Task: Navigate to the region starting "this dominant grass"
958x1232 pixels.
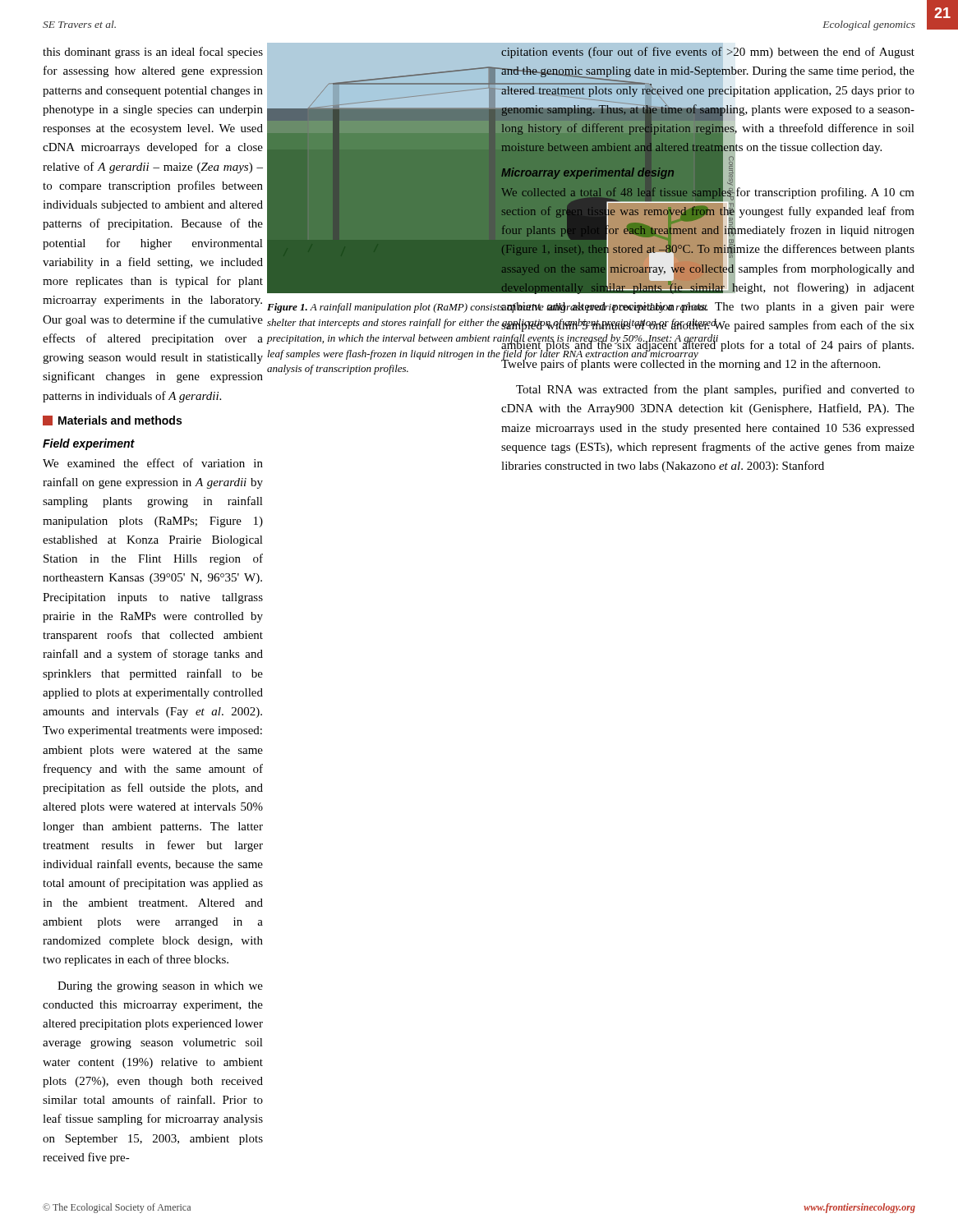Action: [x=153, y=224]
